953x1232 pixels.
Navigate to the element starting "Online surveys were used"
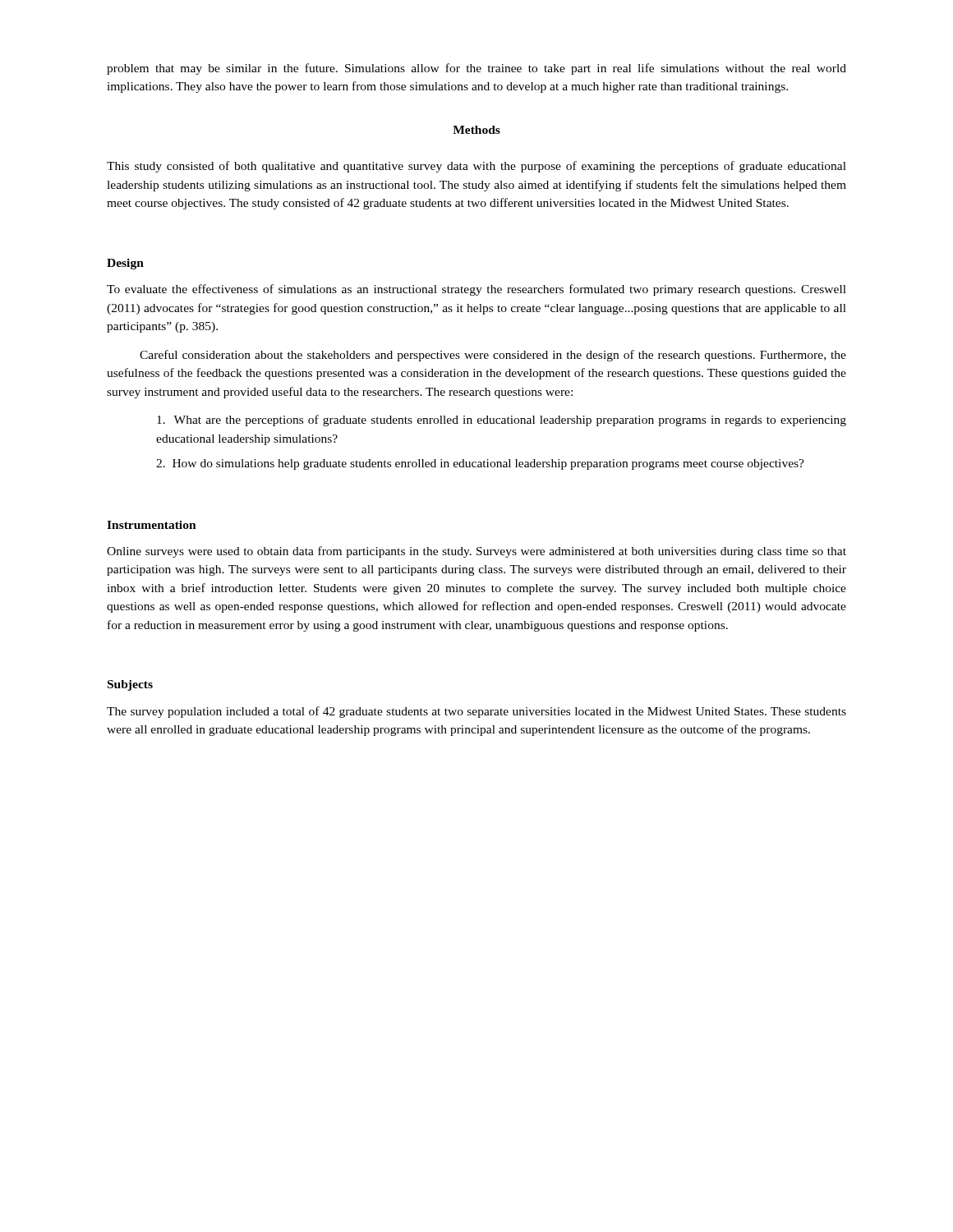click(476, 588)
